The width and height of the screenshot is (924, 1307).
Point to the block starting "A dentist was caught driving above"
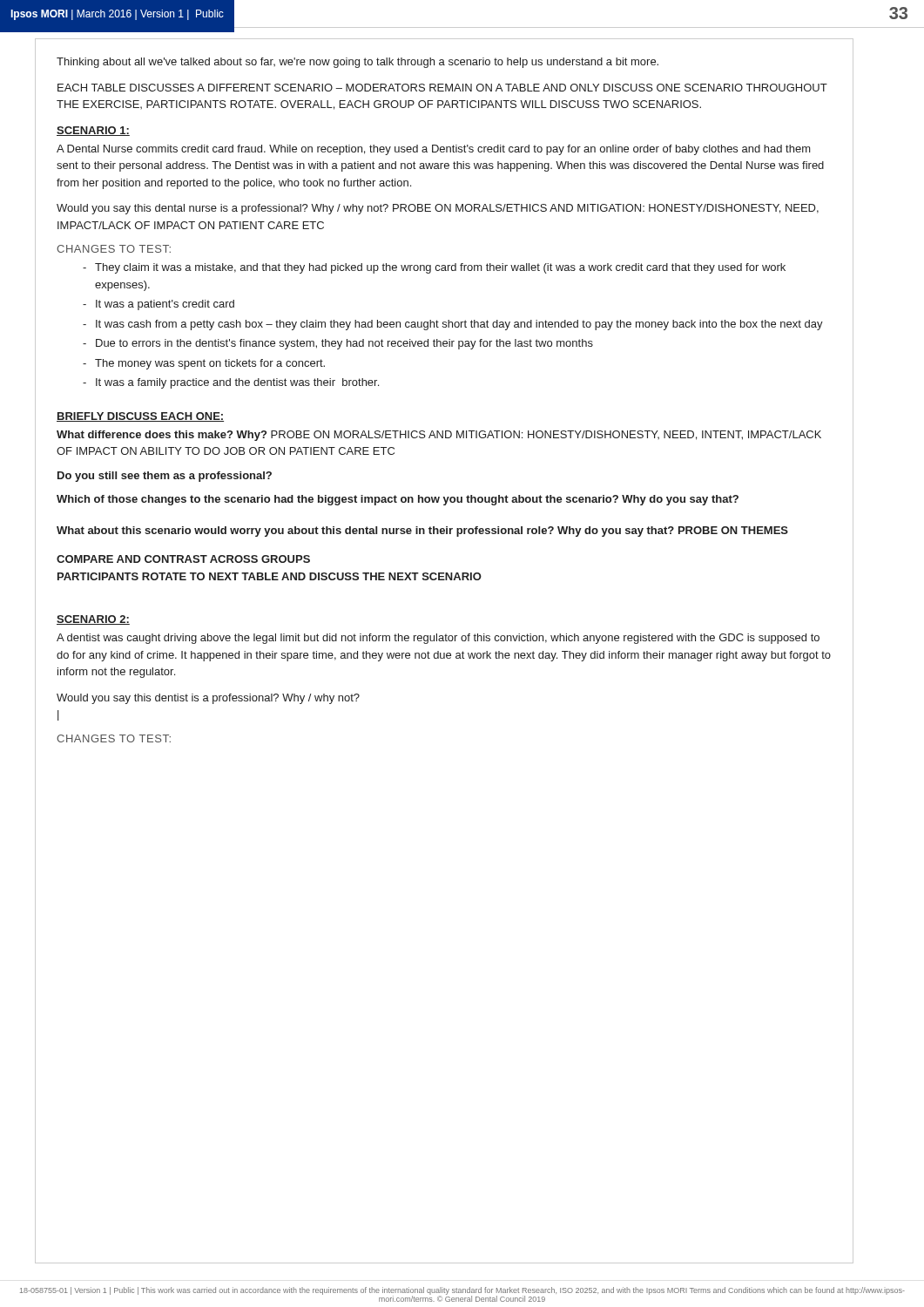click(444, 654)
